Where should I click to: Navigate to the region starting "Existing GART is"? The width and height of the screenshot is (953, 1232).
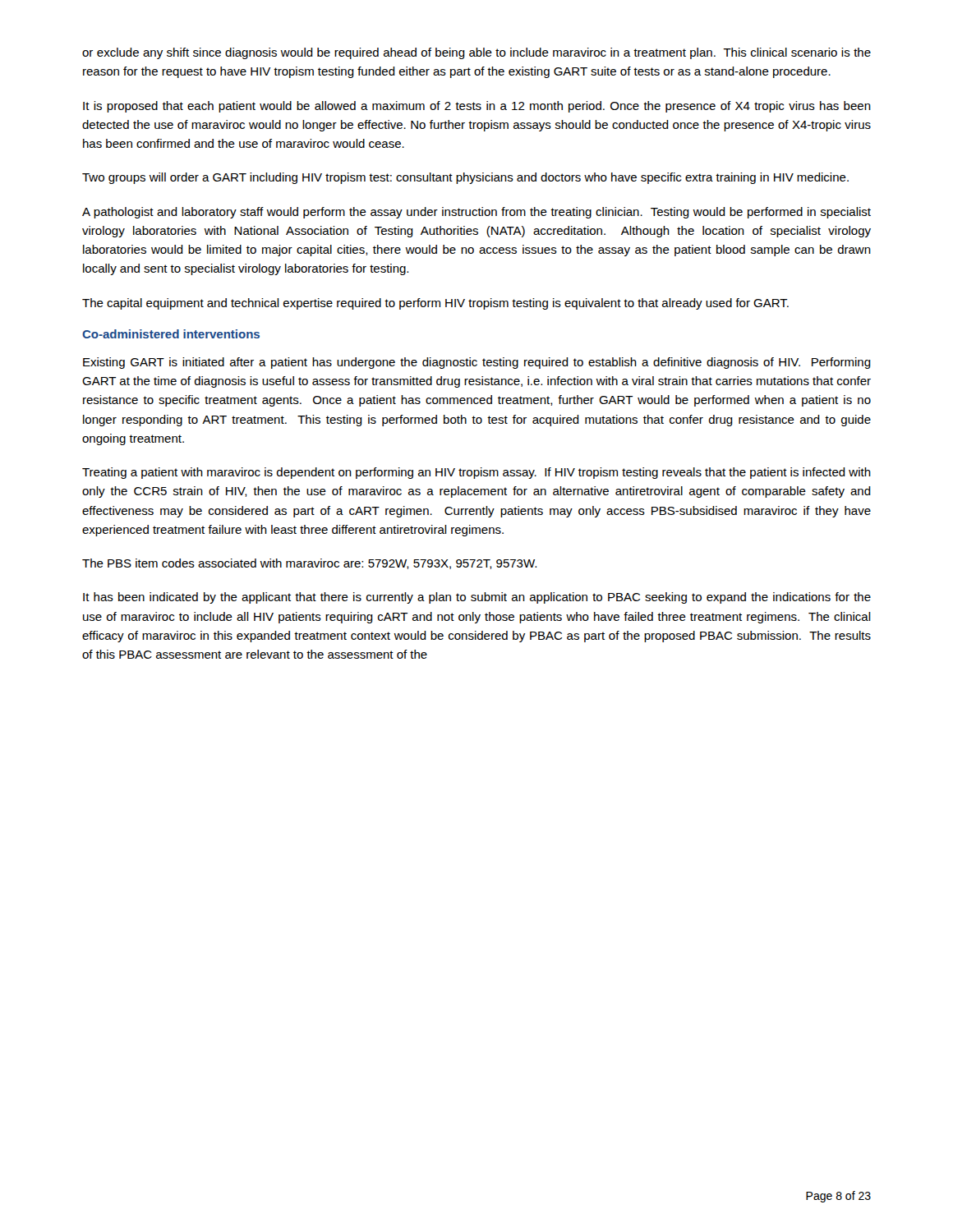(x=476, y=400)
